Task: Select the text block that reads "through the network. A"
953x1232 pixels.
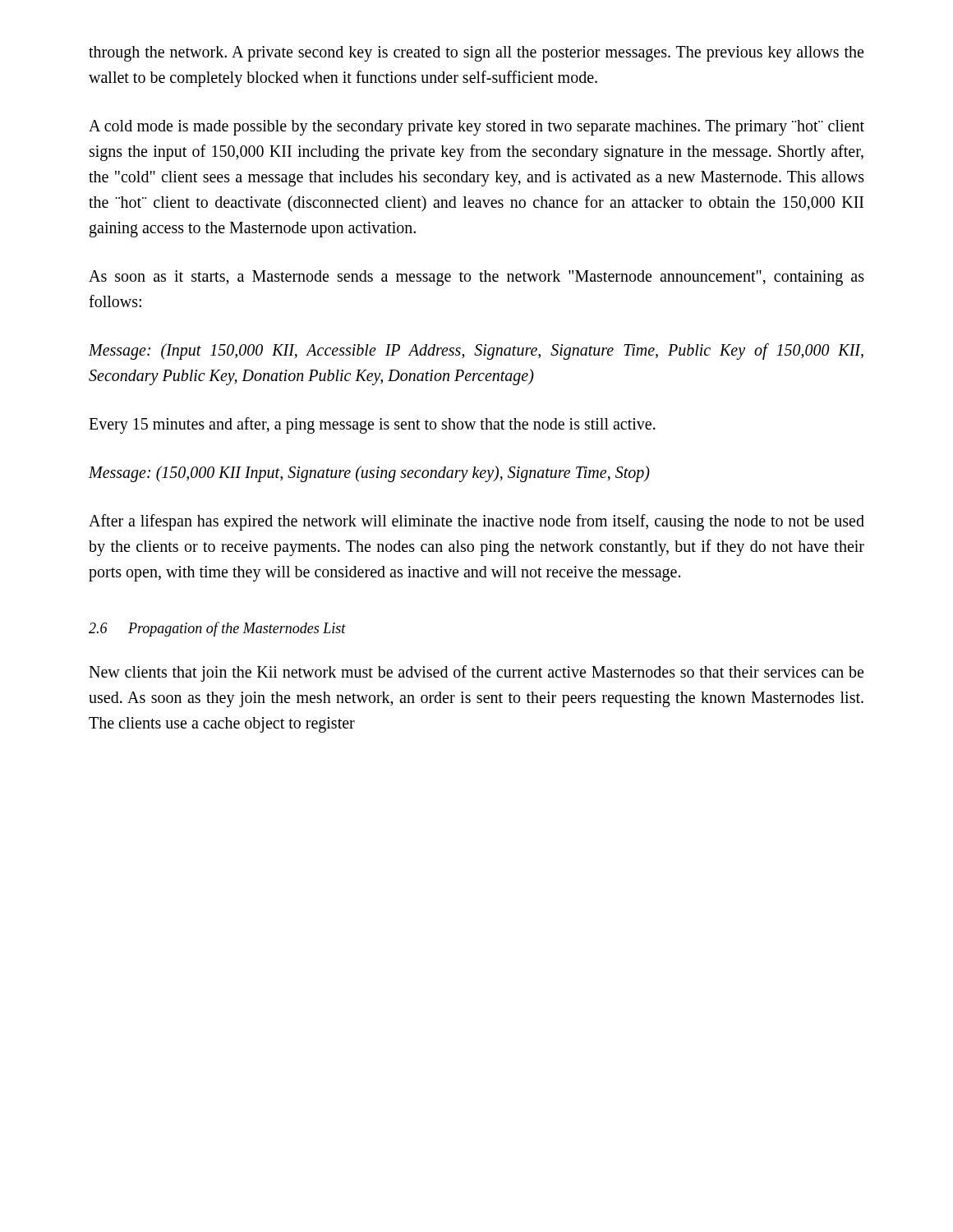Action: point(476,64)
